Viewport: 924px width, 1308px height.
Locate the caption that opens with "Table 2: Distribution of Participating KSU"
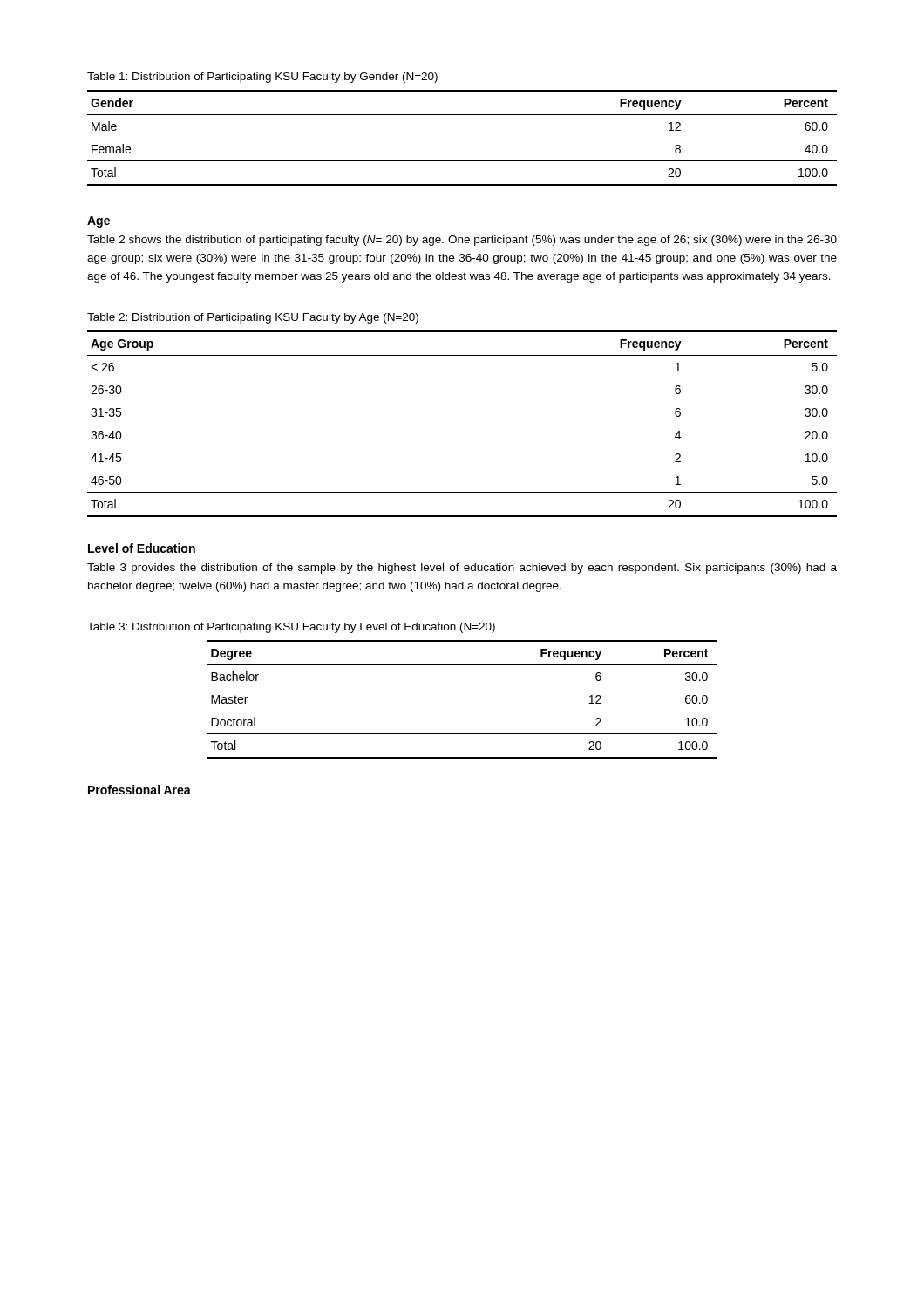pos(253,317)
